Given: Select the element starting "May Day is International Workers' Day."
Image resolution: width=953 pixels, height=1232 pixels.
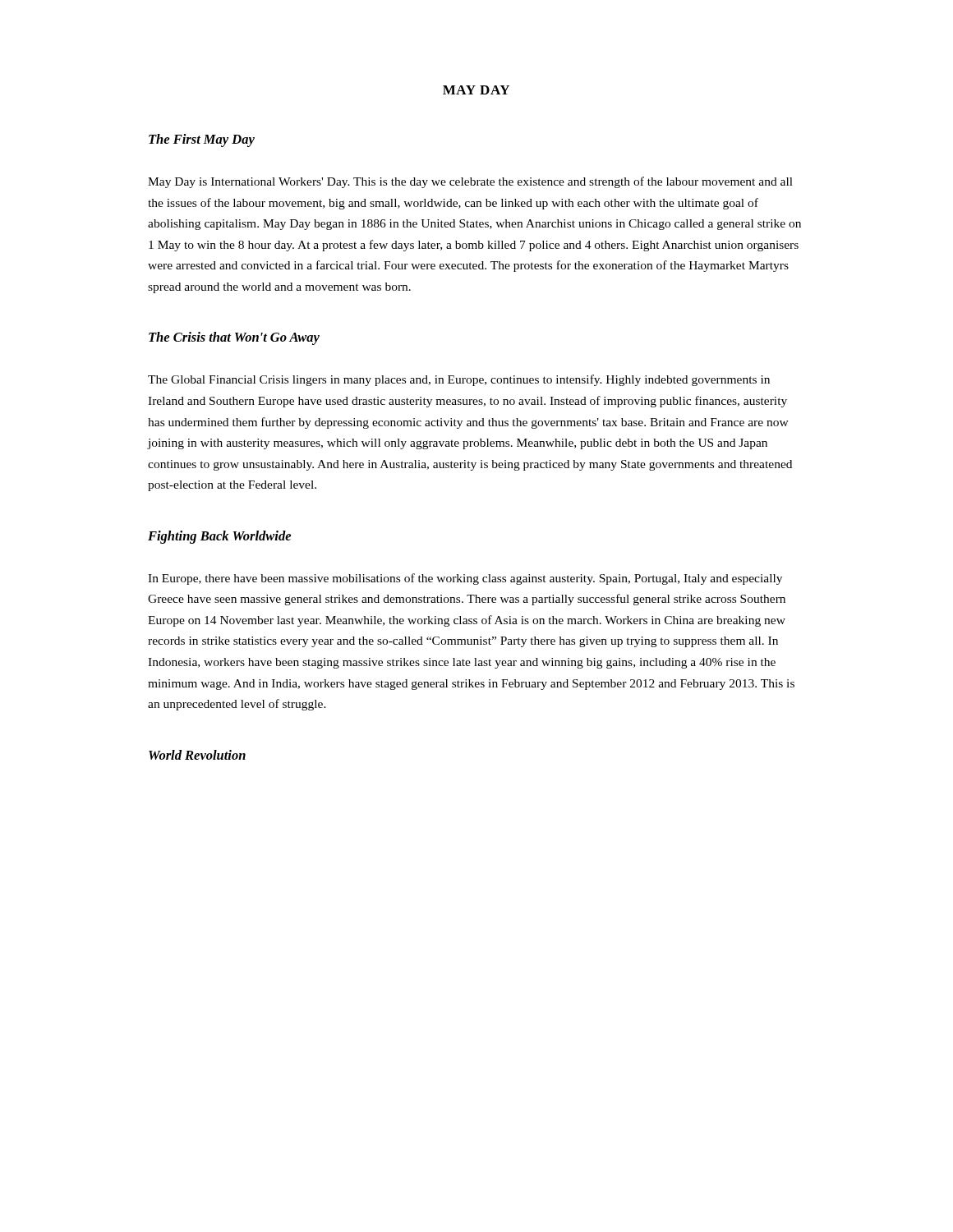Looking at the screenshot, I should 475,234.
